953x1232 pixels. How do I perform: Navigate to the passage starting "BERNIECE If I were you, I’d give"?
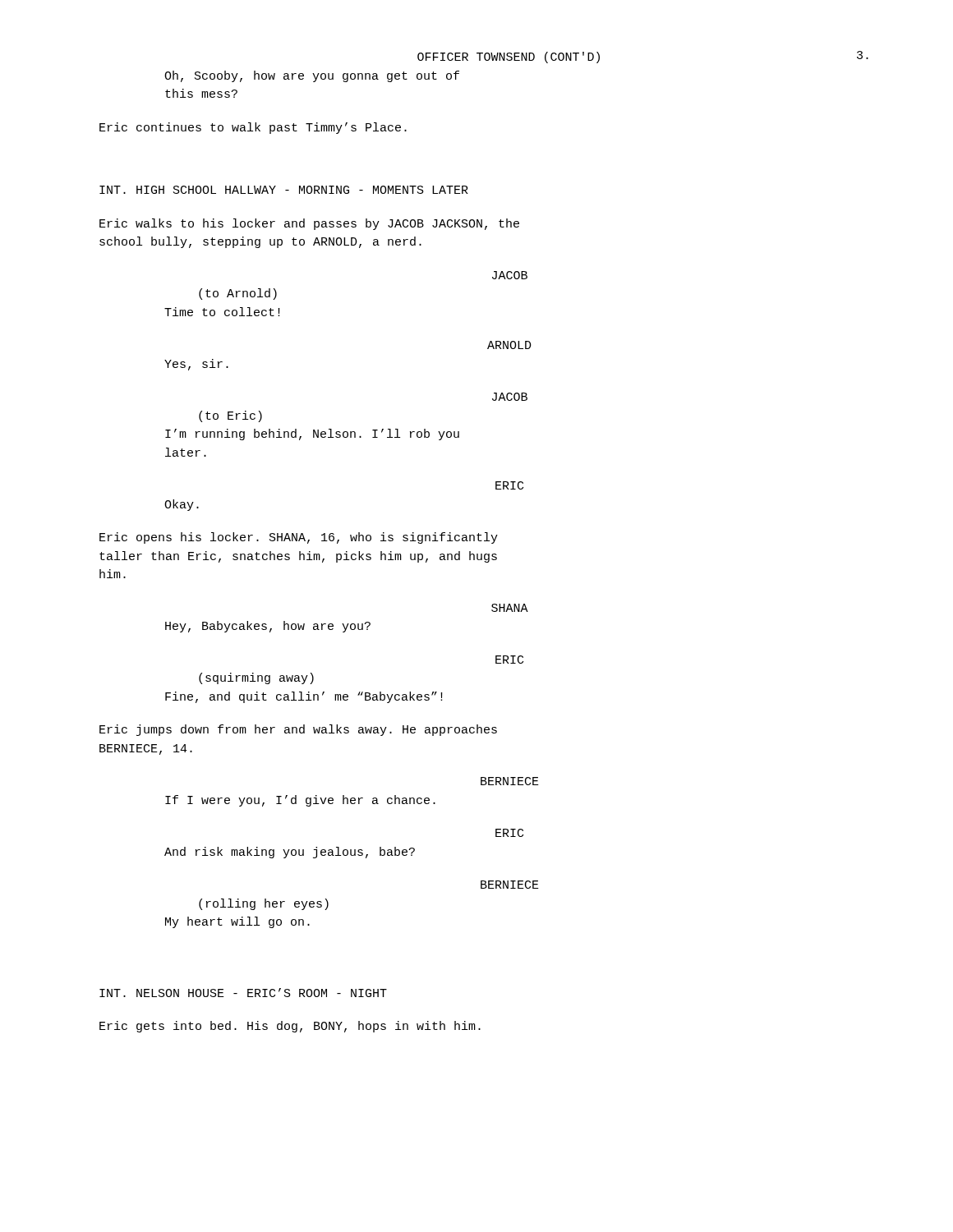click(510, 781)
